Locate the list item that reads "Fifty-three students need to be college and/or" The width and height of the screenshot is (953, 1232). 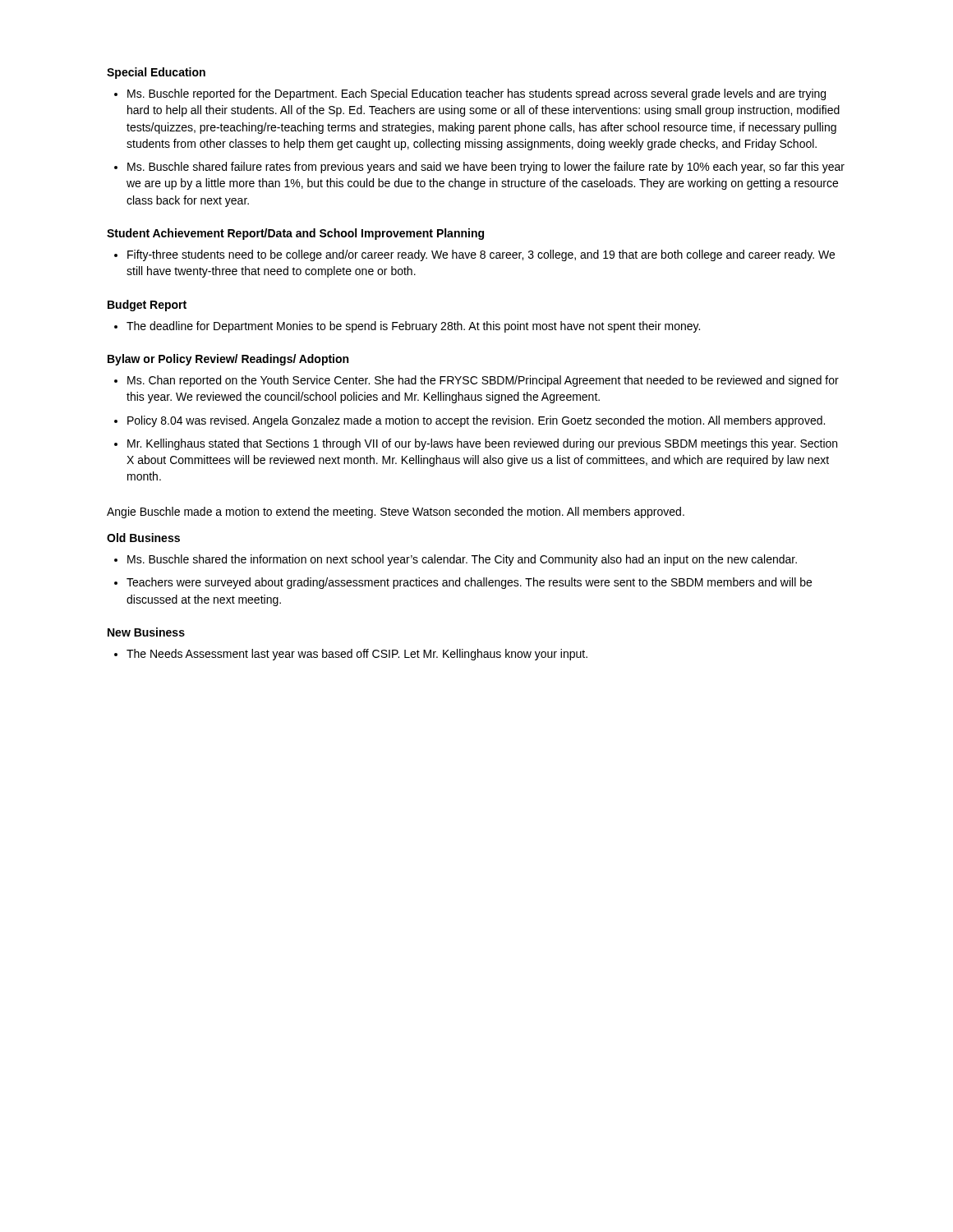pyautogui.click(x=481, y=263)
